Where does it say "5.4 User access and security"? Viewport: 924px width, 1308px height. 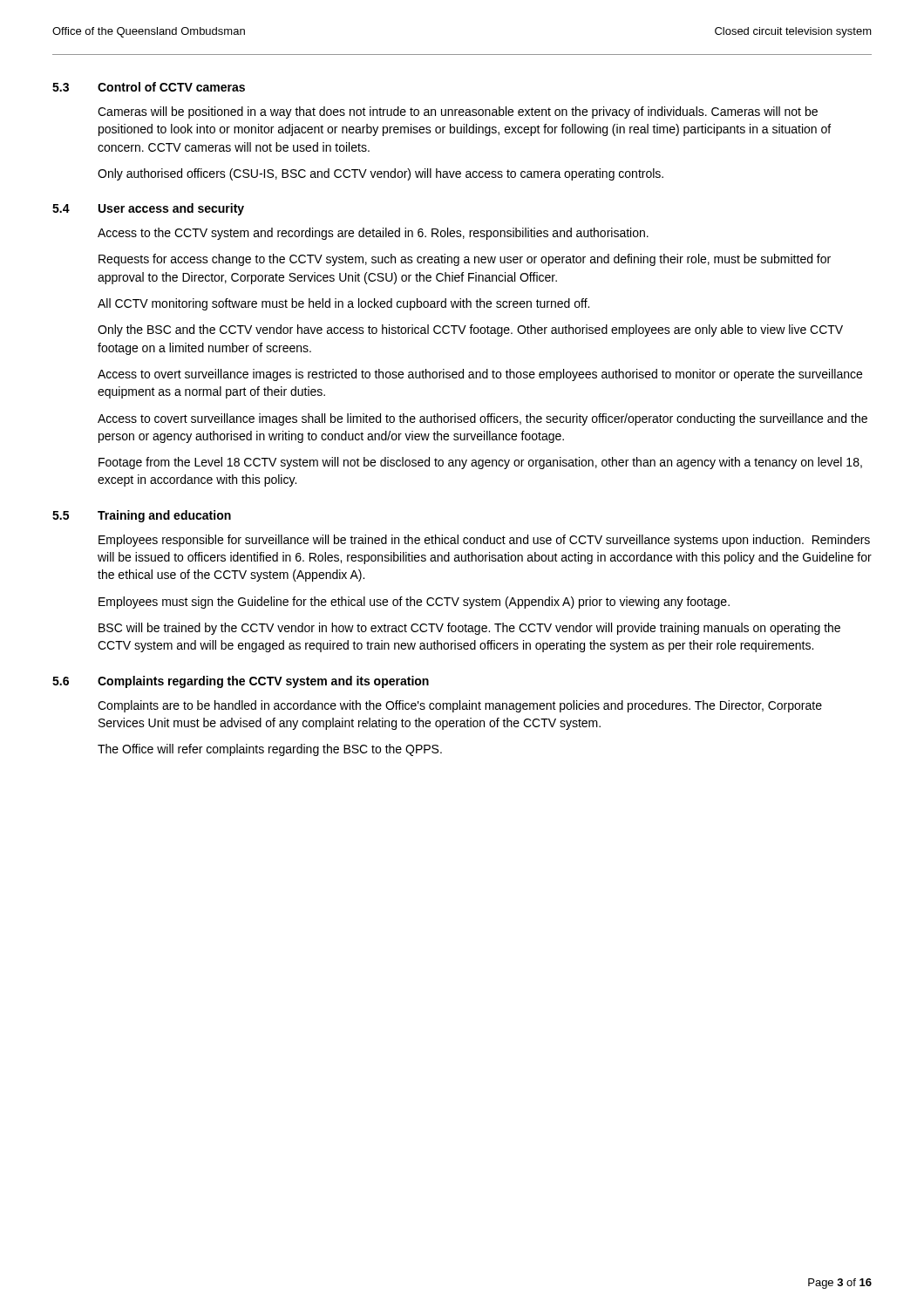(148, 209)
